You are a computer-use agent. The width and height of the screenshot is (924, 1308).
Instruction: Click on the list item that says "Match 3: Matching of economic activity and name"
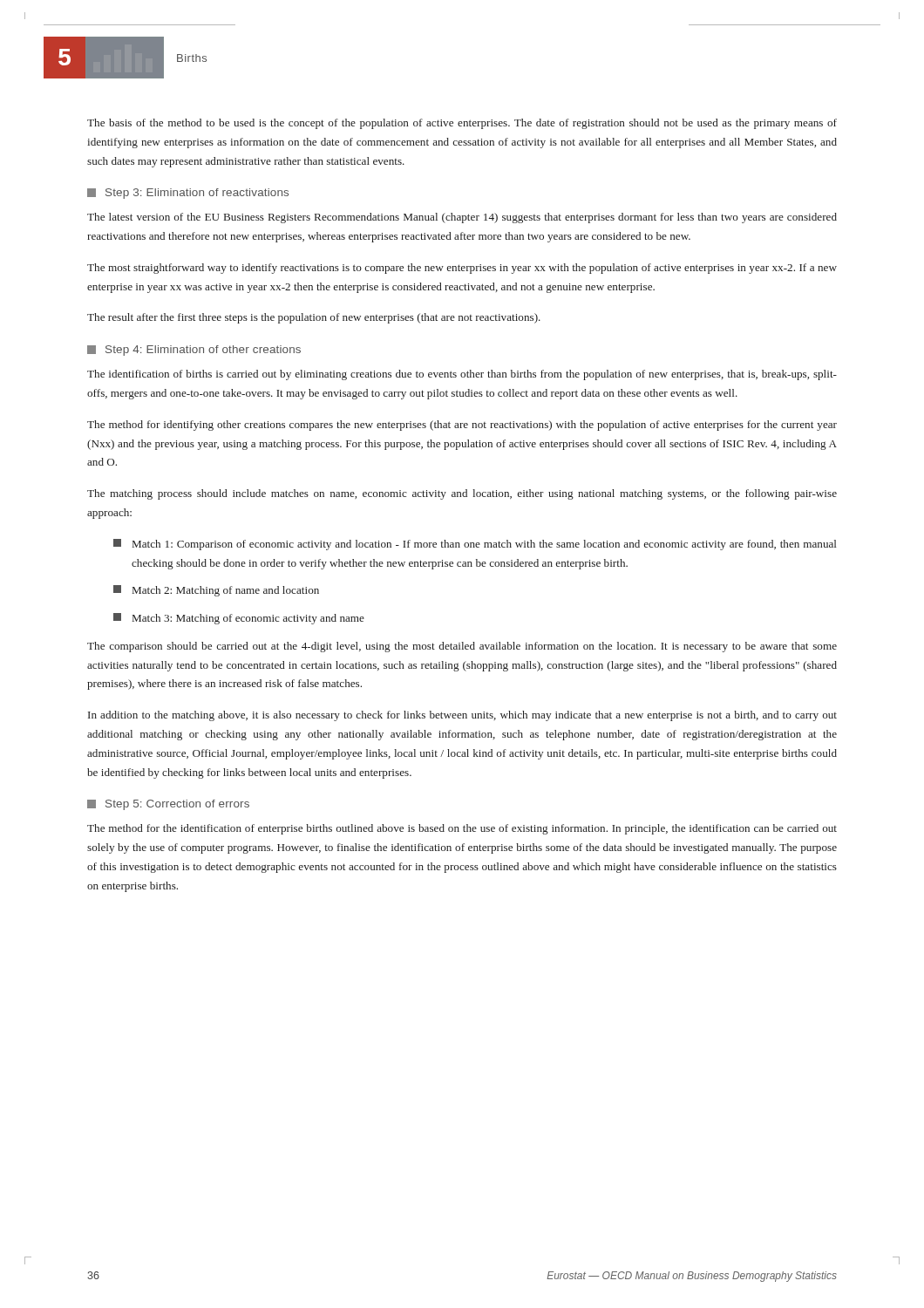[239, 619]
